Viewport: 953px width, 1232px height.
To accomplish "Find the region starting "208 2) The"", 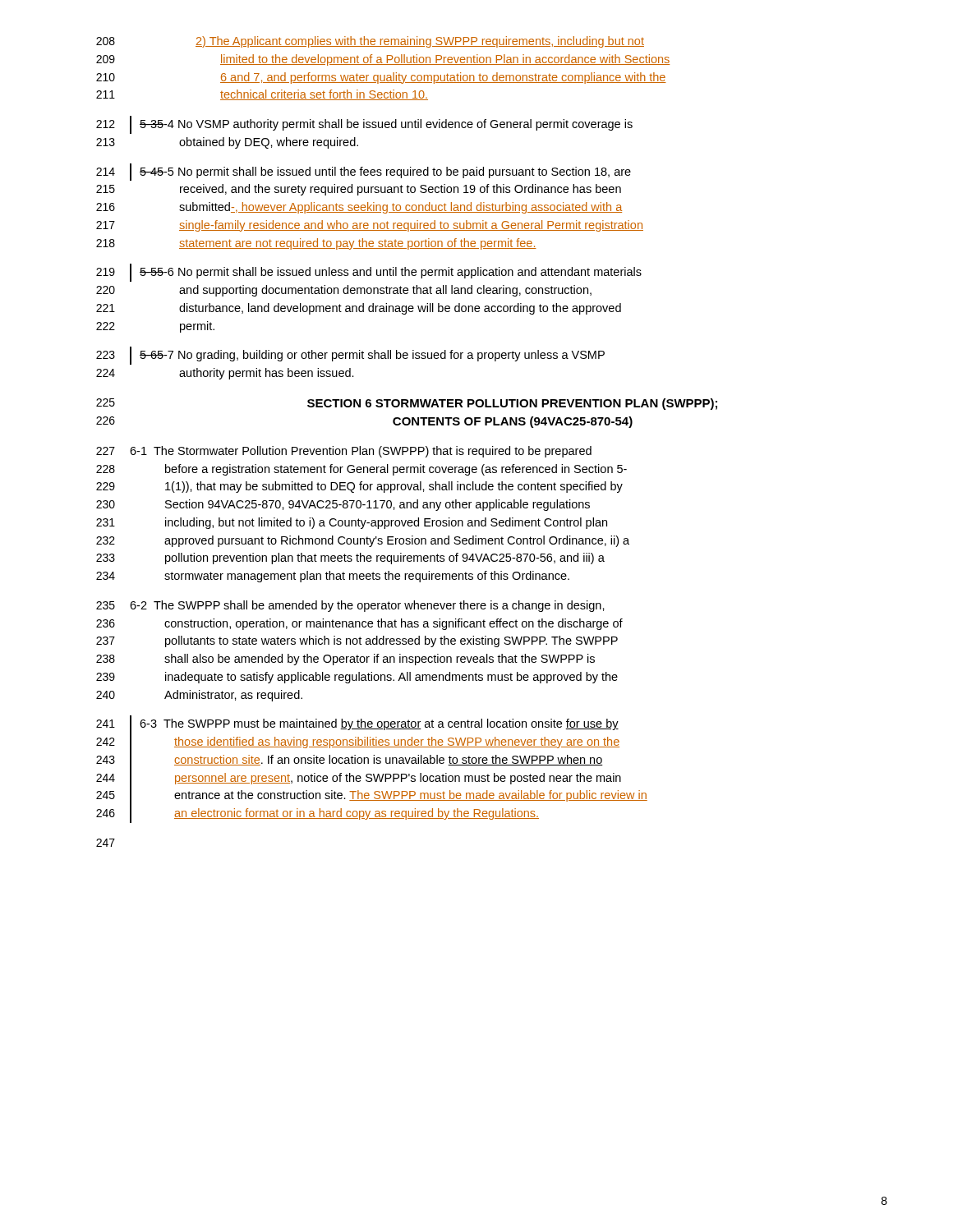I will click(x=485, y=69).
